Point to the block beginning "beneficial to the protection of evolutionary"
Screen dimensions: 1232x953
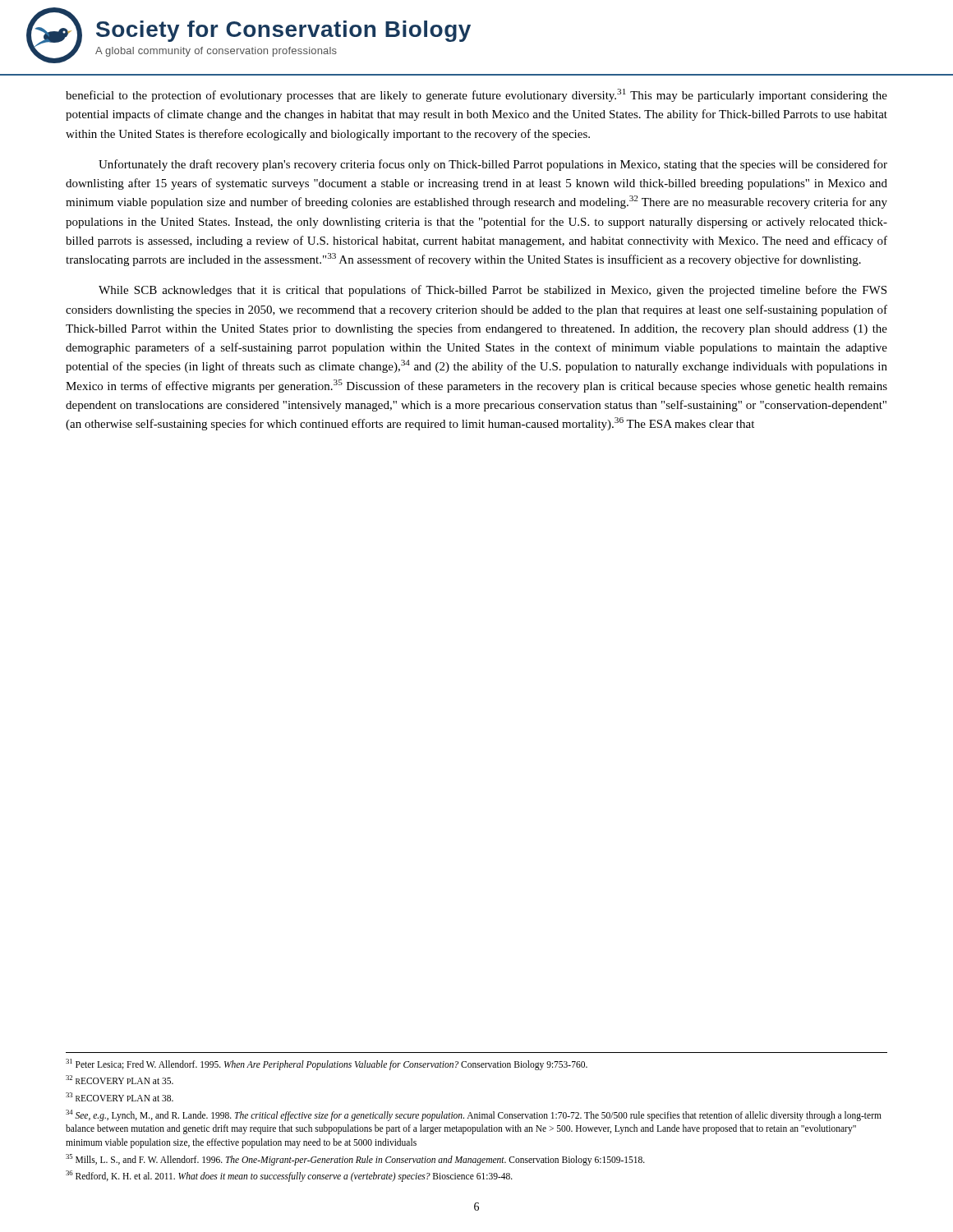pyautogui.click(x=476, y=115)
